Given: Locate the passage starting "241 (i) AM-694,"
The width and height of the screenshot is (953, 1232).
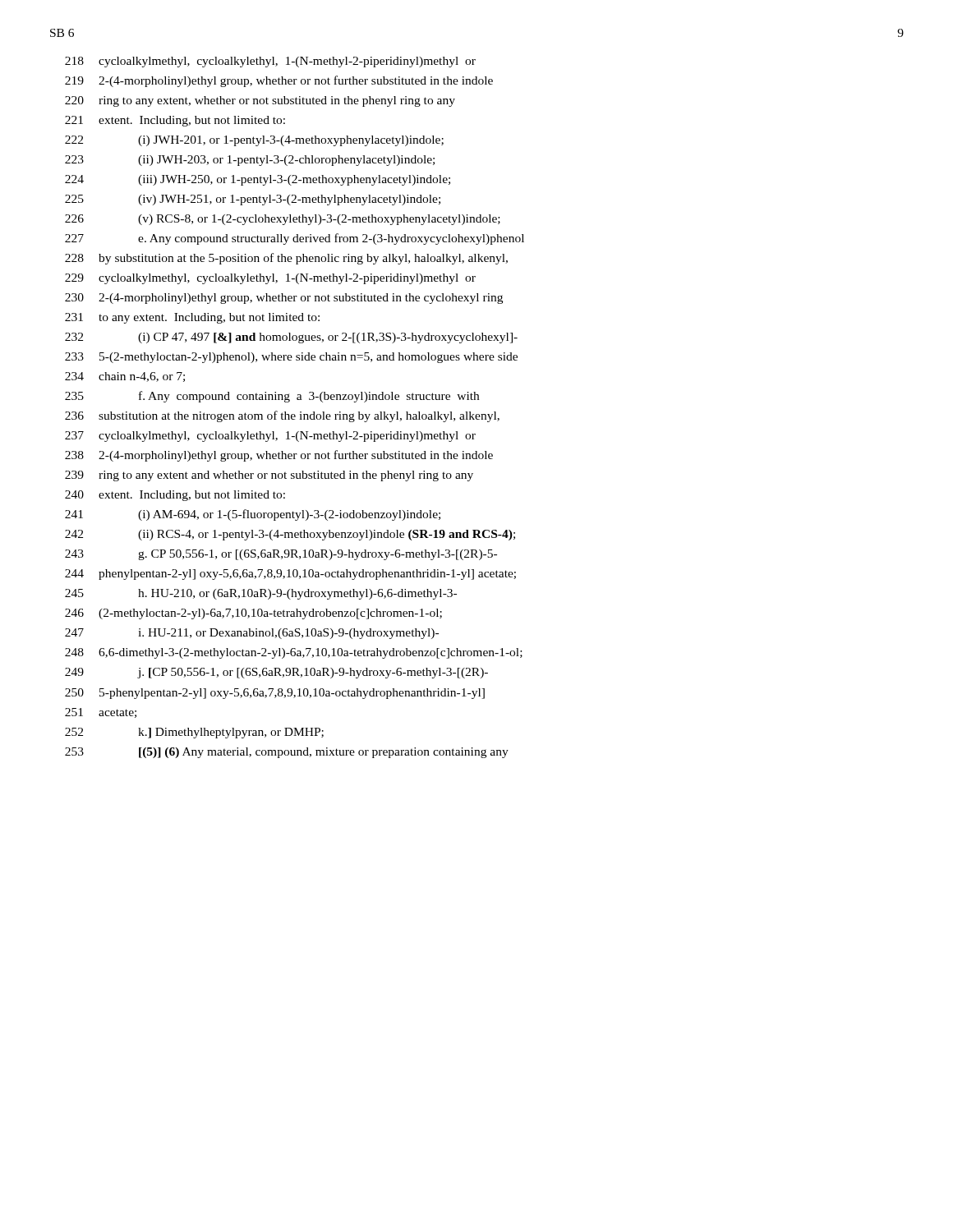Looking at the screenshot, I should 253,515.
